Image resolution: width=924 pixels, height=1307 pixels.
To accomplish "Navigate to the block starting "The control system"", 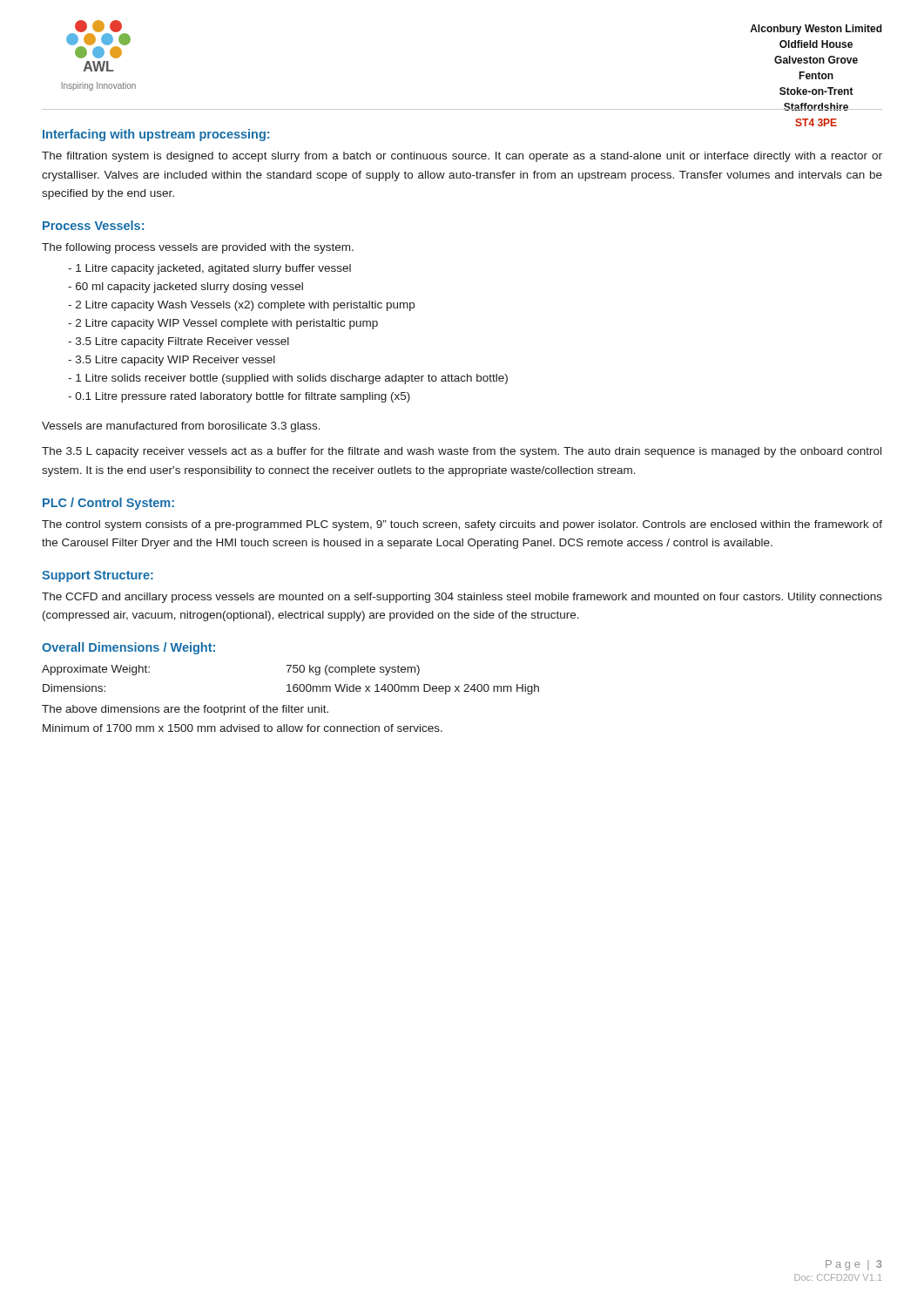I will 462,533.
